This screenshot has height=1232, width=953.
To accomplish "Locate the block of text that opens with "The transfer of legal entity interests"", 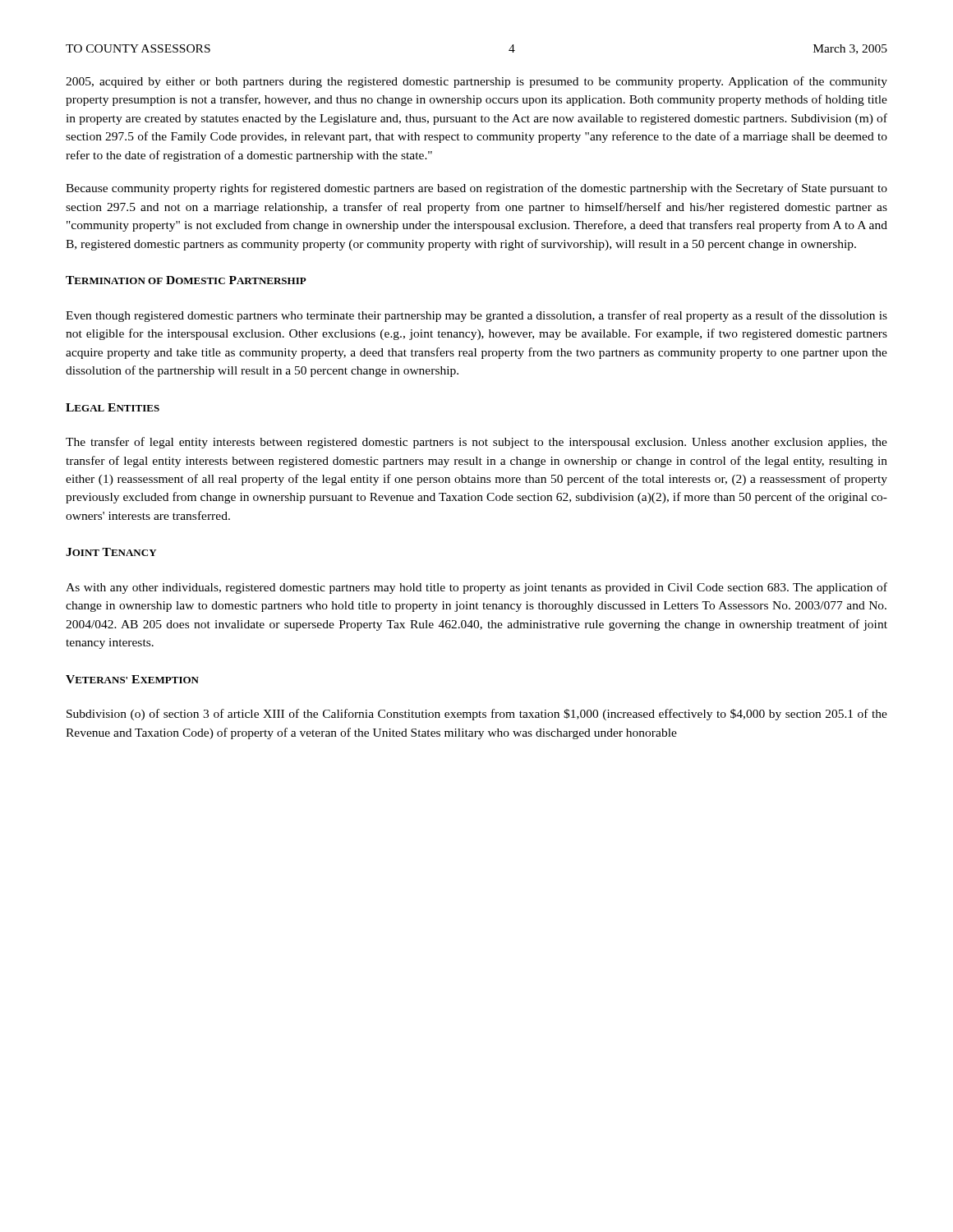I will (x=476, y=478).
